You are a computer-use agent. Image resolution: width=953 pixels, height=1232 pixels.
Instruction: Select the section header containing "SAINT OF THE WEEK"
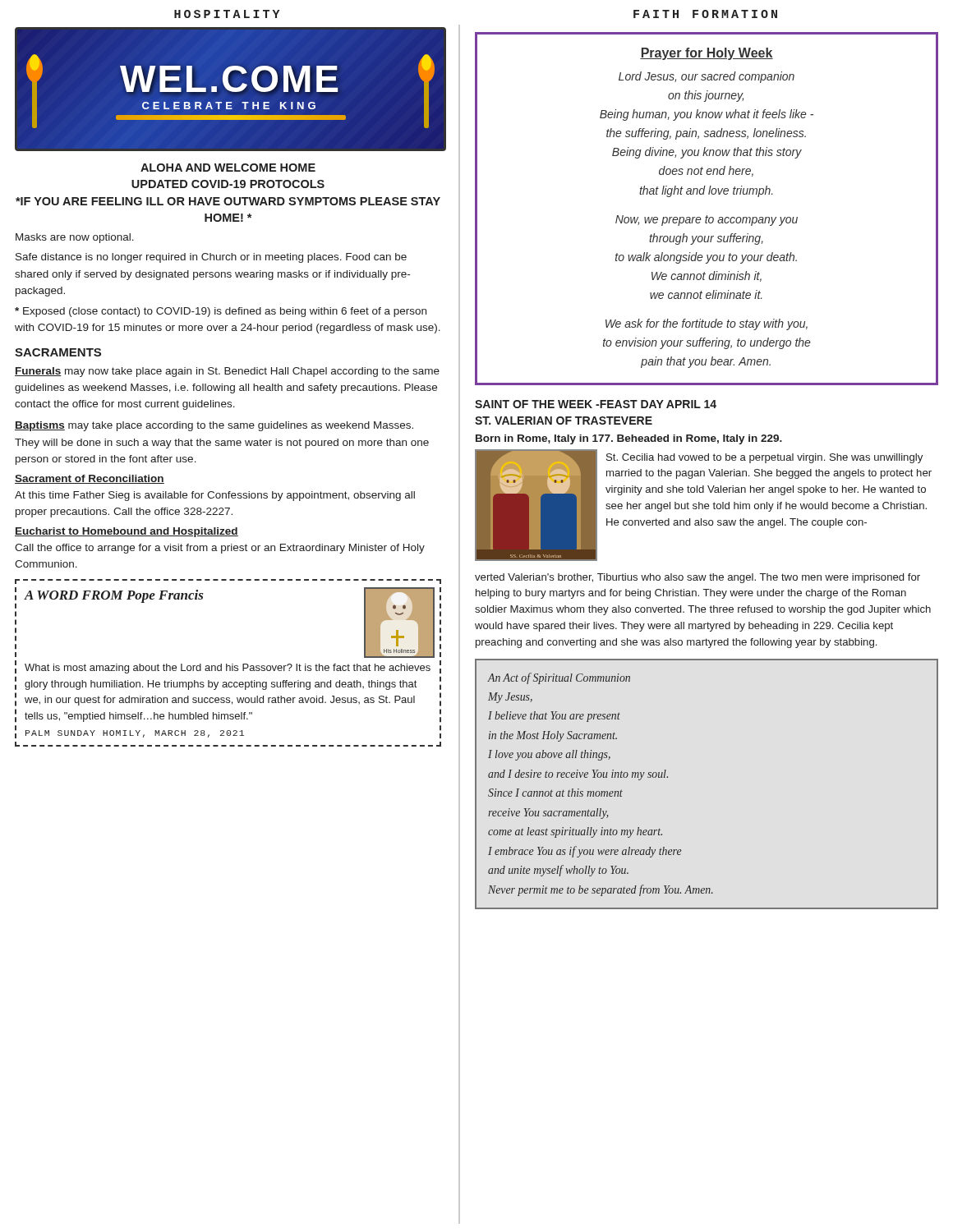(596, 412)
